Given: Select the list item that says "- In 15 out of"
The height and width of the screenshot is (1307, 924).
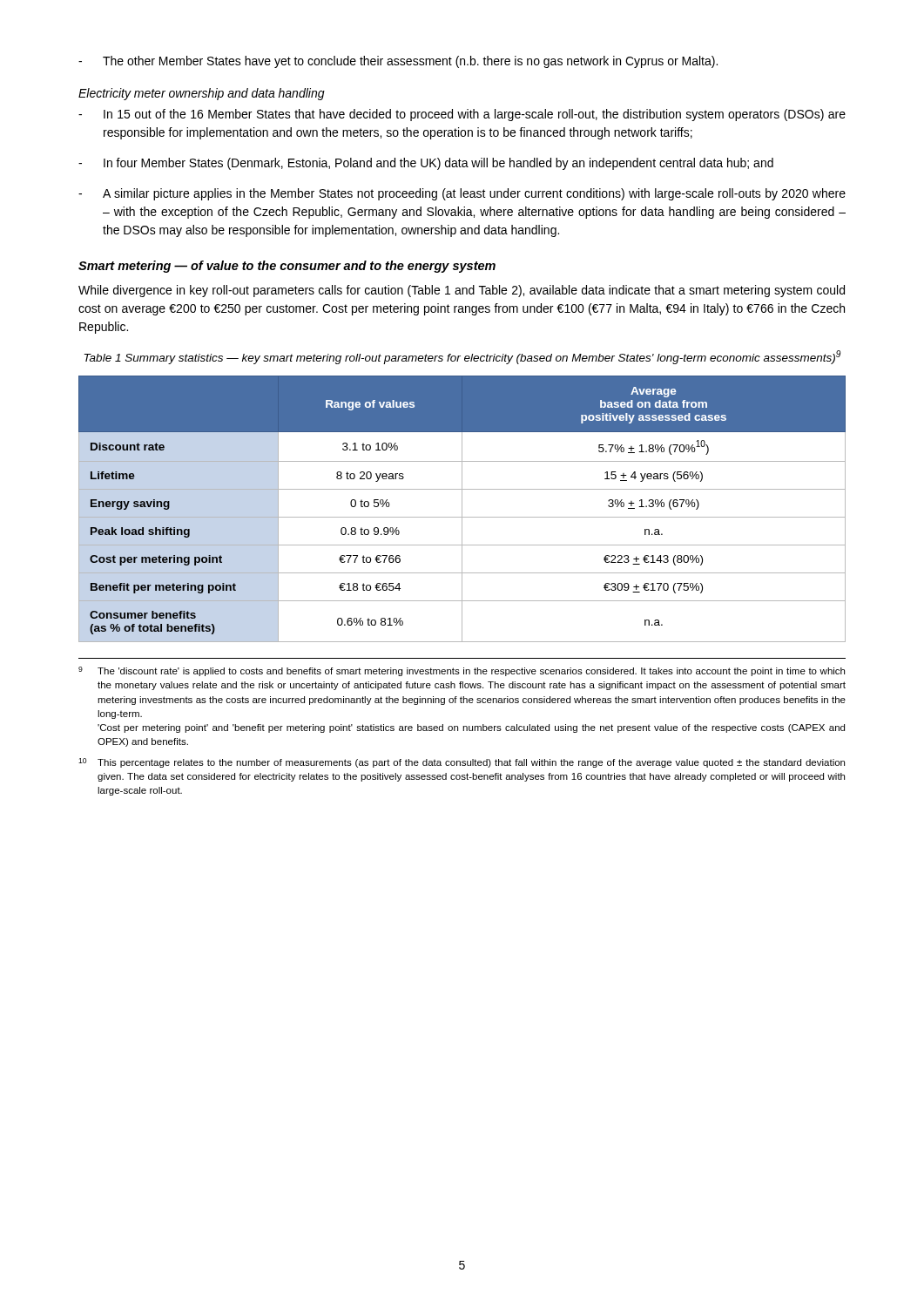Looking at the screenshot, I should (462, 124).
